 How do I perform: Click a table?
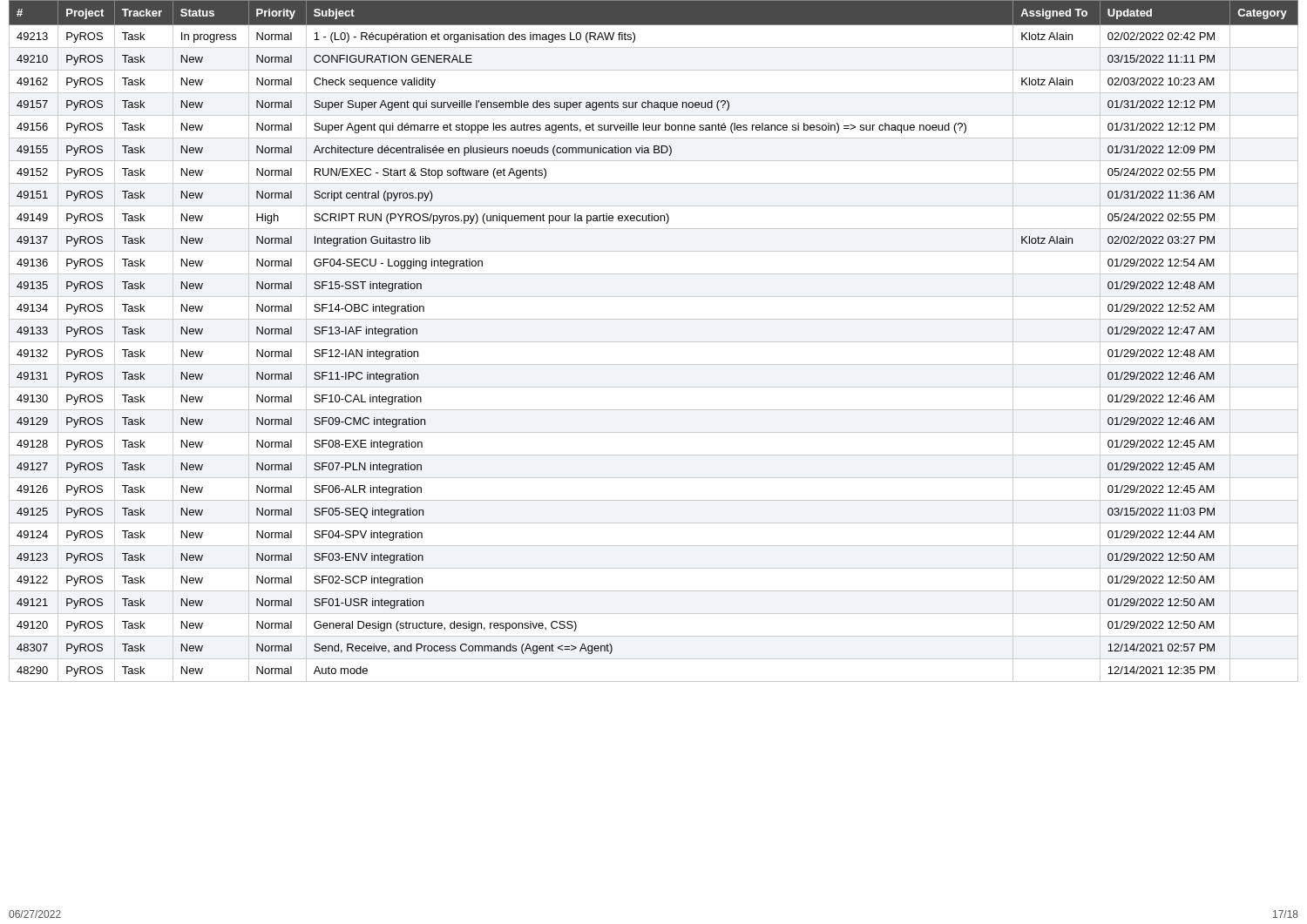pos(654,341)
